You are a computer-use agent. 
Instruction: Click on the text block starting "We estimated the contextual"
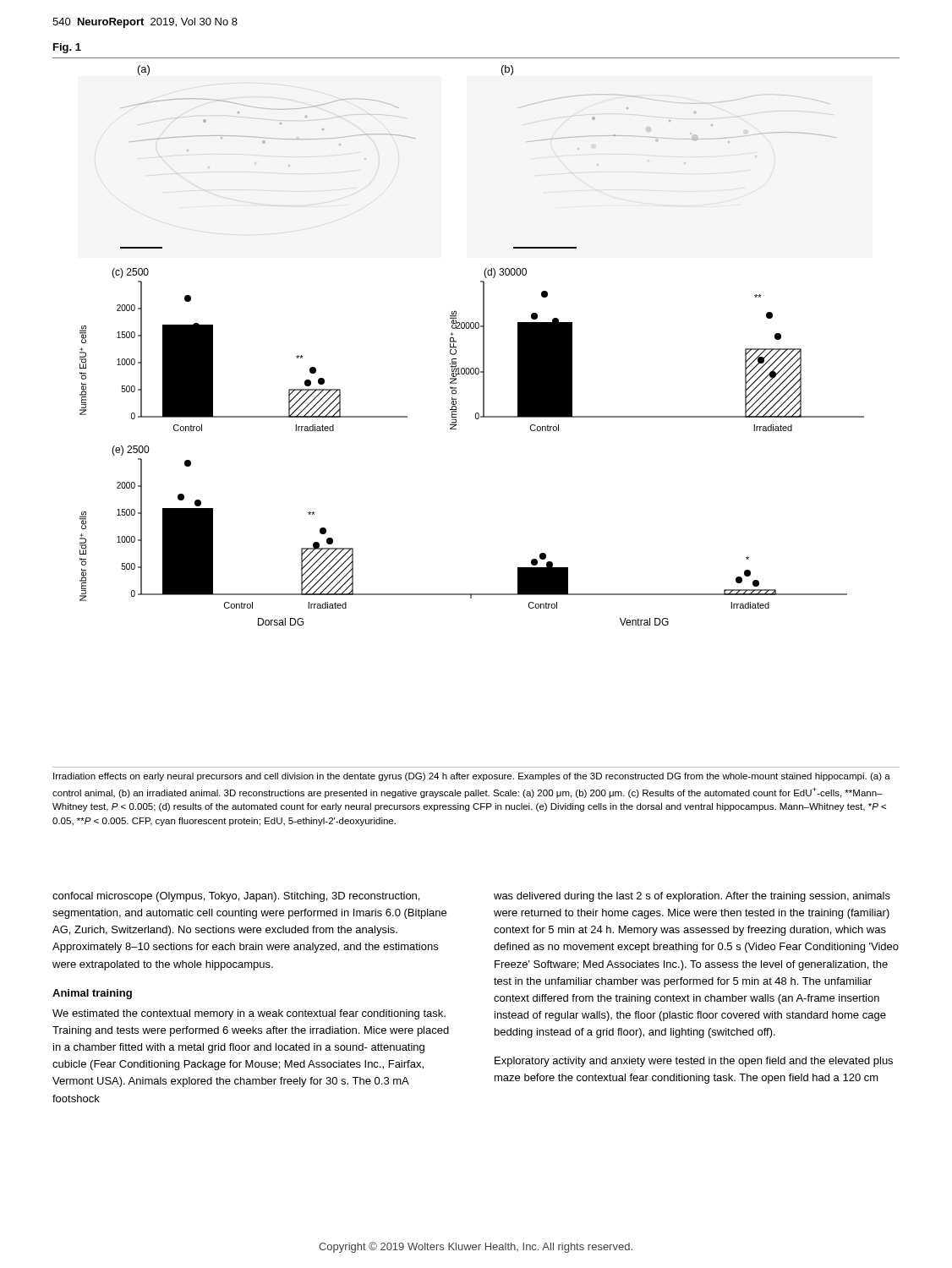(x=251, y=1056)
